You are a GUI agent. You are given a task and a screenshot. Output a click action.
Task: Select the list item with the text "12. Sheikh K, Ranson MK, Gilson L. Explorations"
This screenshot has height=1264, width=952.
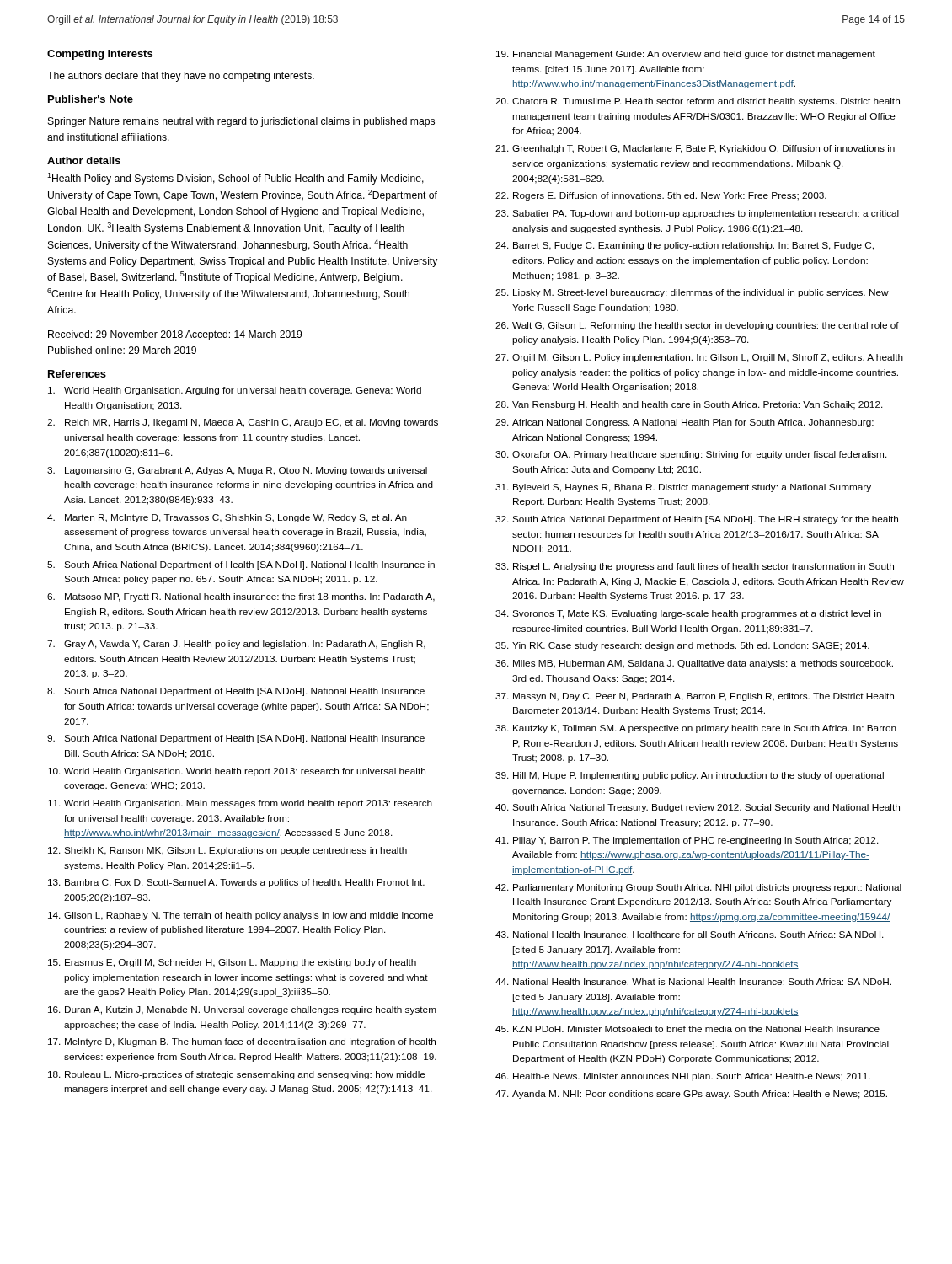243,858
